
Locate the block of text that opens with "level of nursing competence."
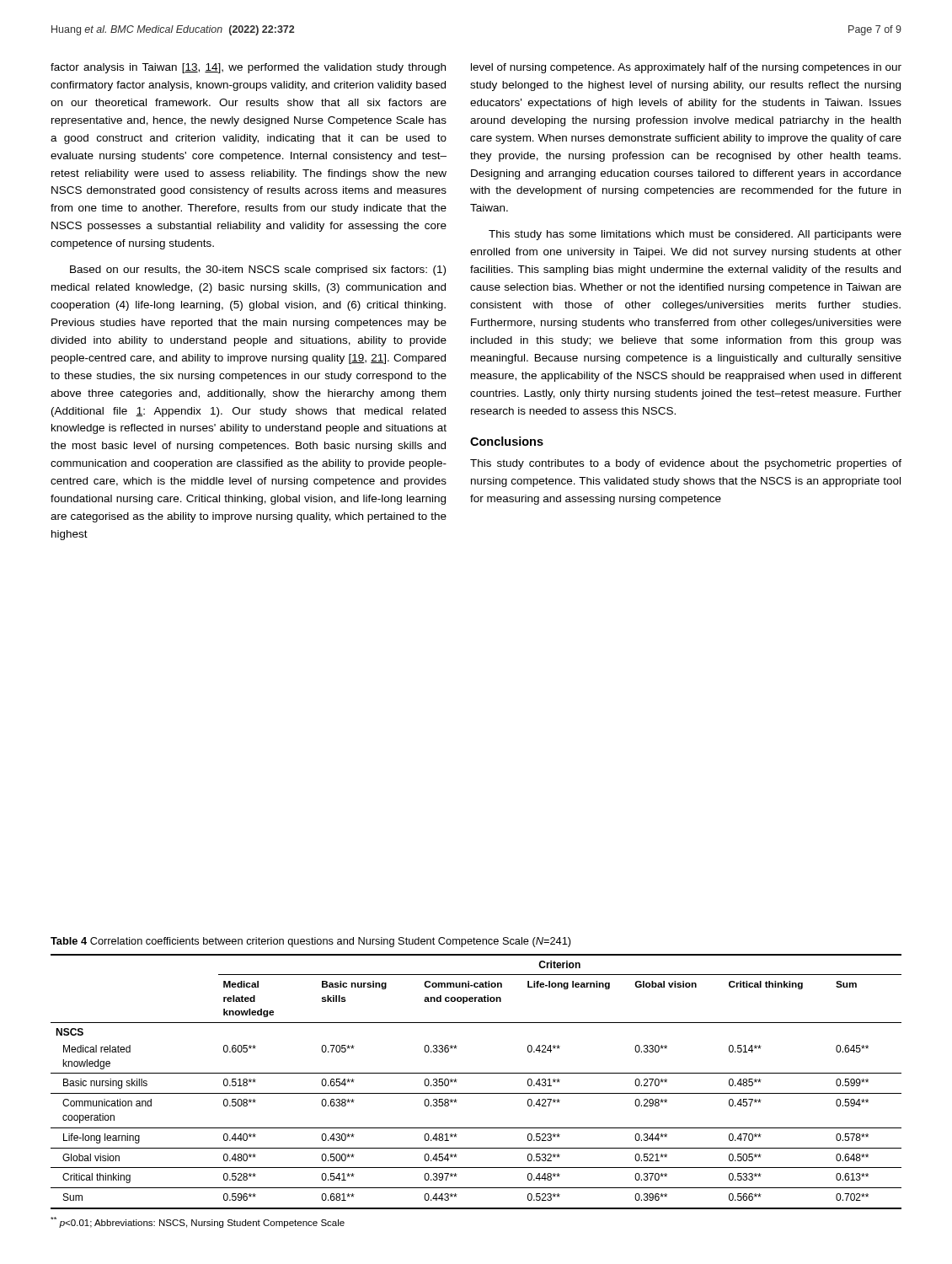click(686, 138)
